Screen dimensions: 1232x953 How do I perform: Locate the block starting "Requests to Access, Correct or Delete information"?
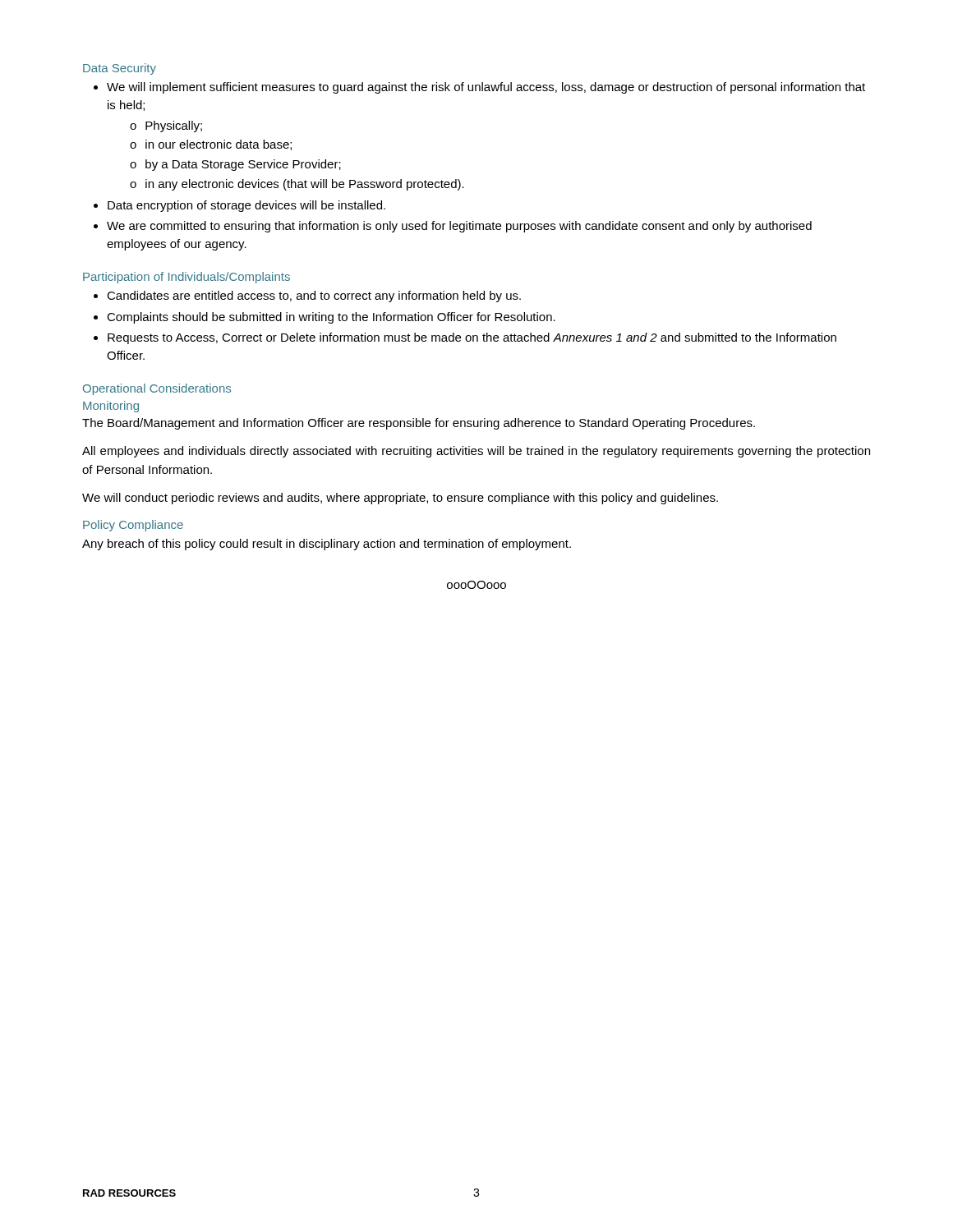tap(489, 347)
